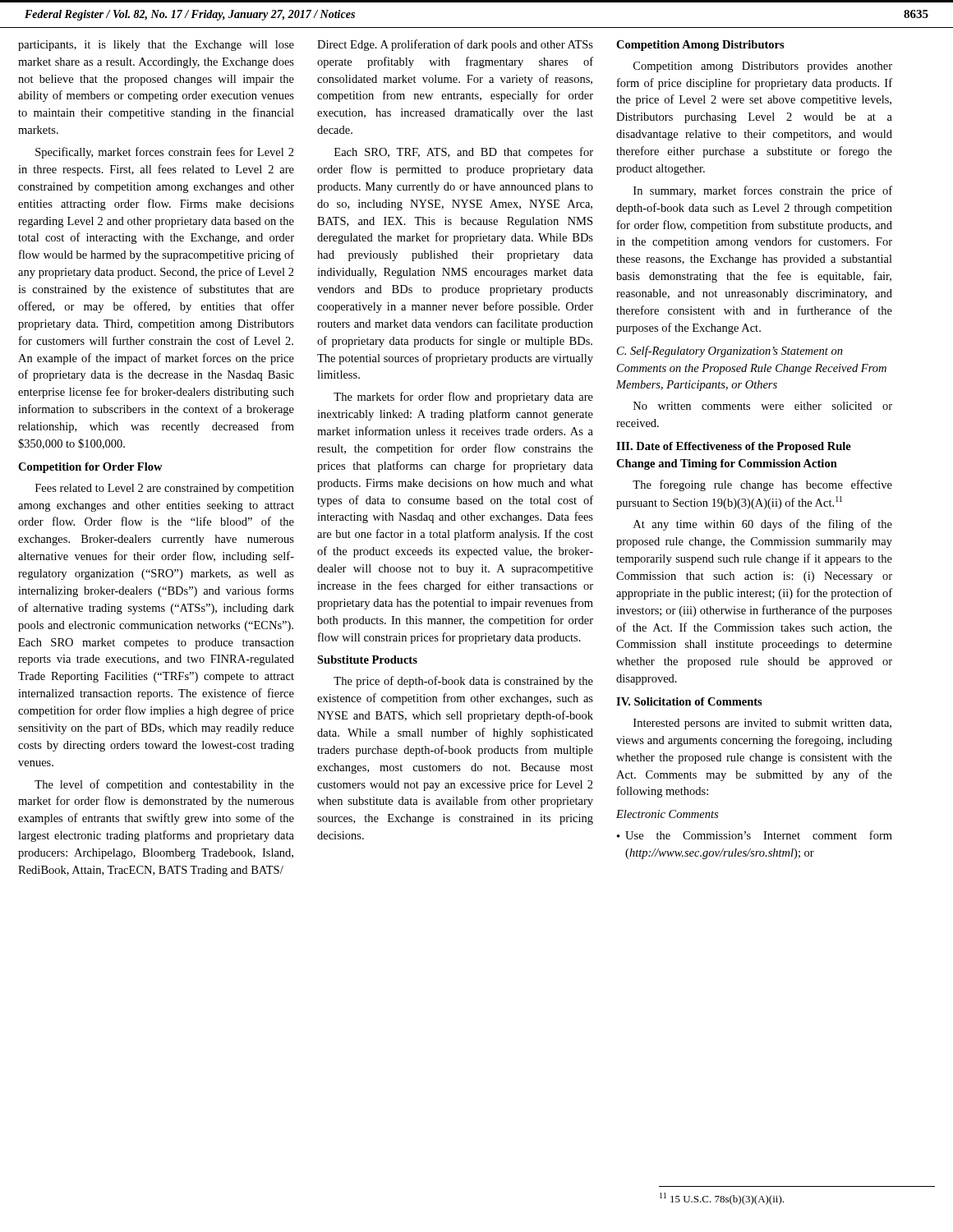
Task: Locate the text "Substitute Products"
Action: [x=367, y=660]
